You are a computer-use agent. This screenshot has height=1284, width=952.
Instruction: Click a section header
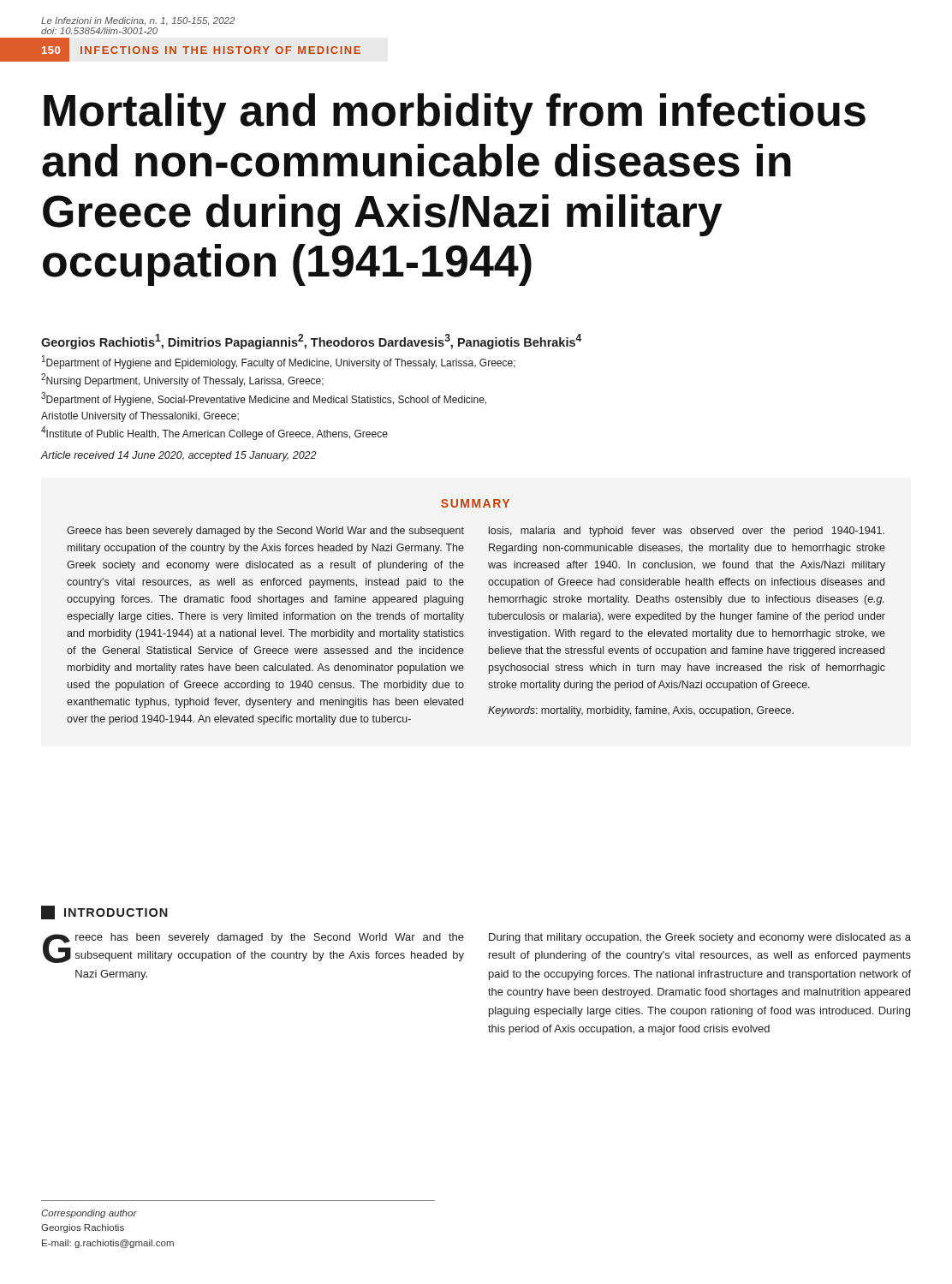coord(105,912)
